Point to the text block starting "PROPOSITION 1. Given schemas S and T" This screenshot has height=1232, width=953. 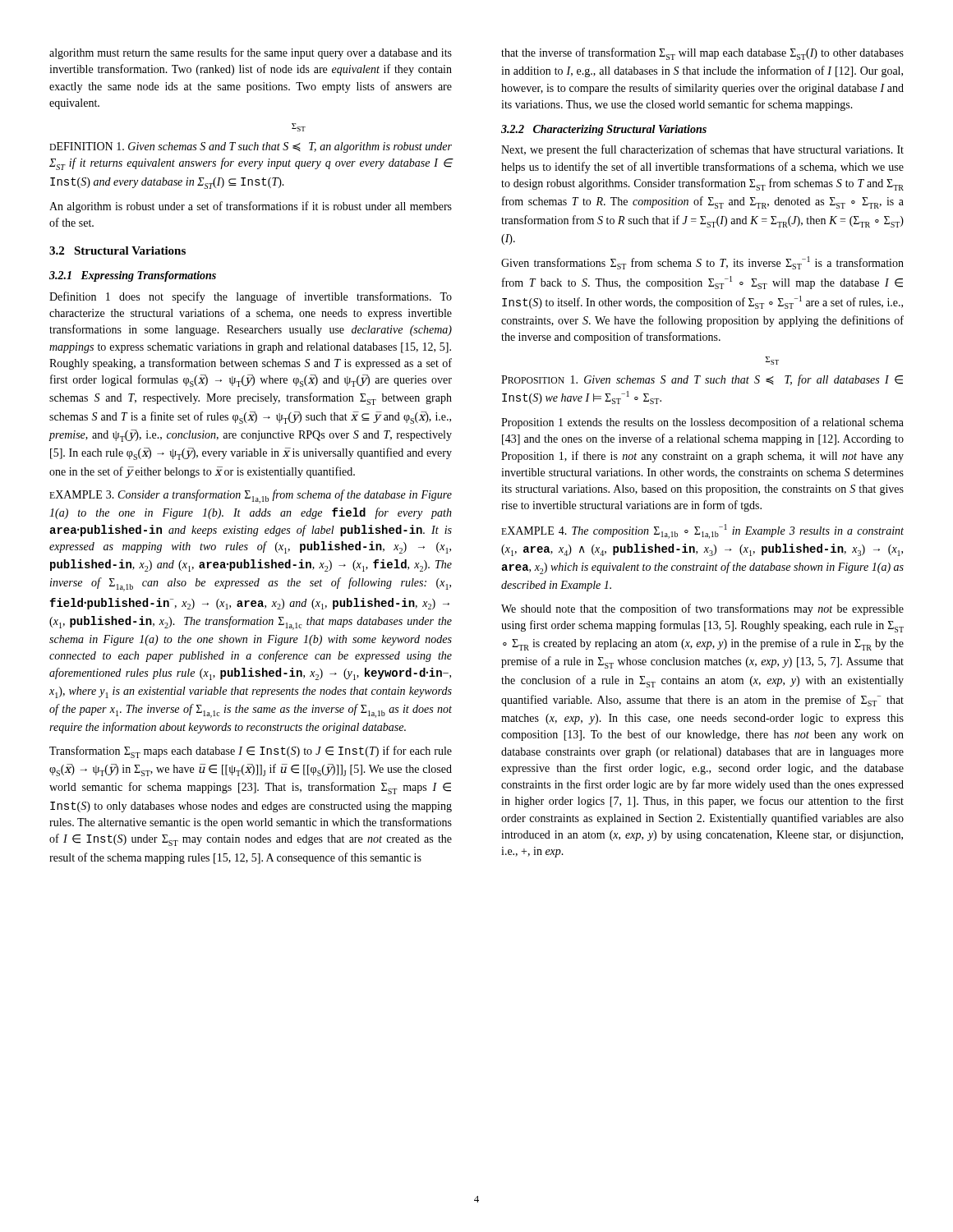click(702, 381)
